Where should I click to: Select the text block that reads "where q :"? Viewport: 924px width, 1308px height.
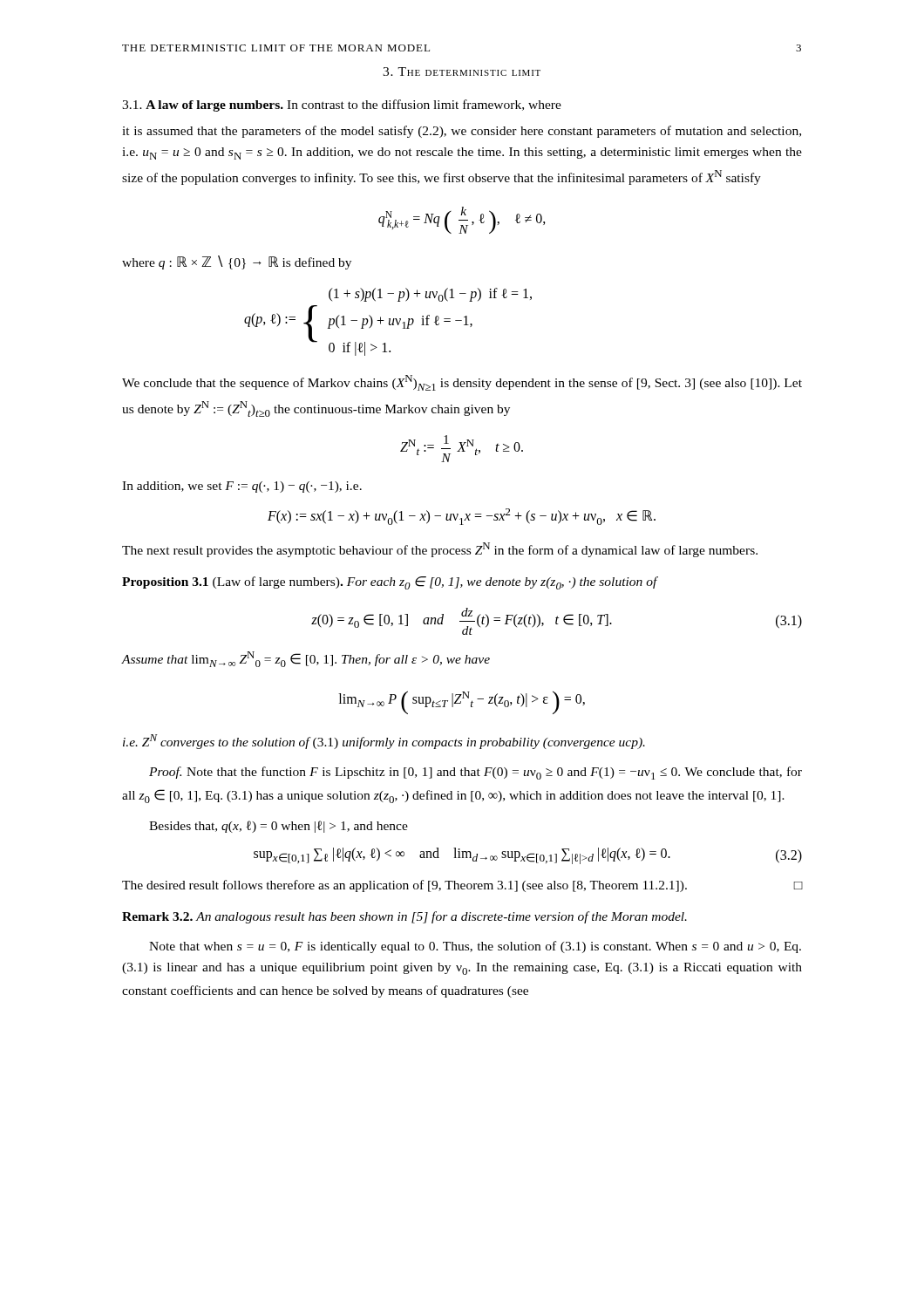(237, 262)
